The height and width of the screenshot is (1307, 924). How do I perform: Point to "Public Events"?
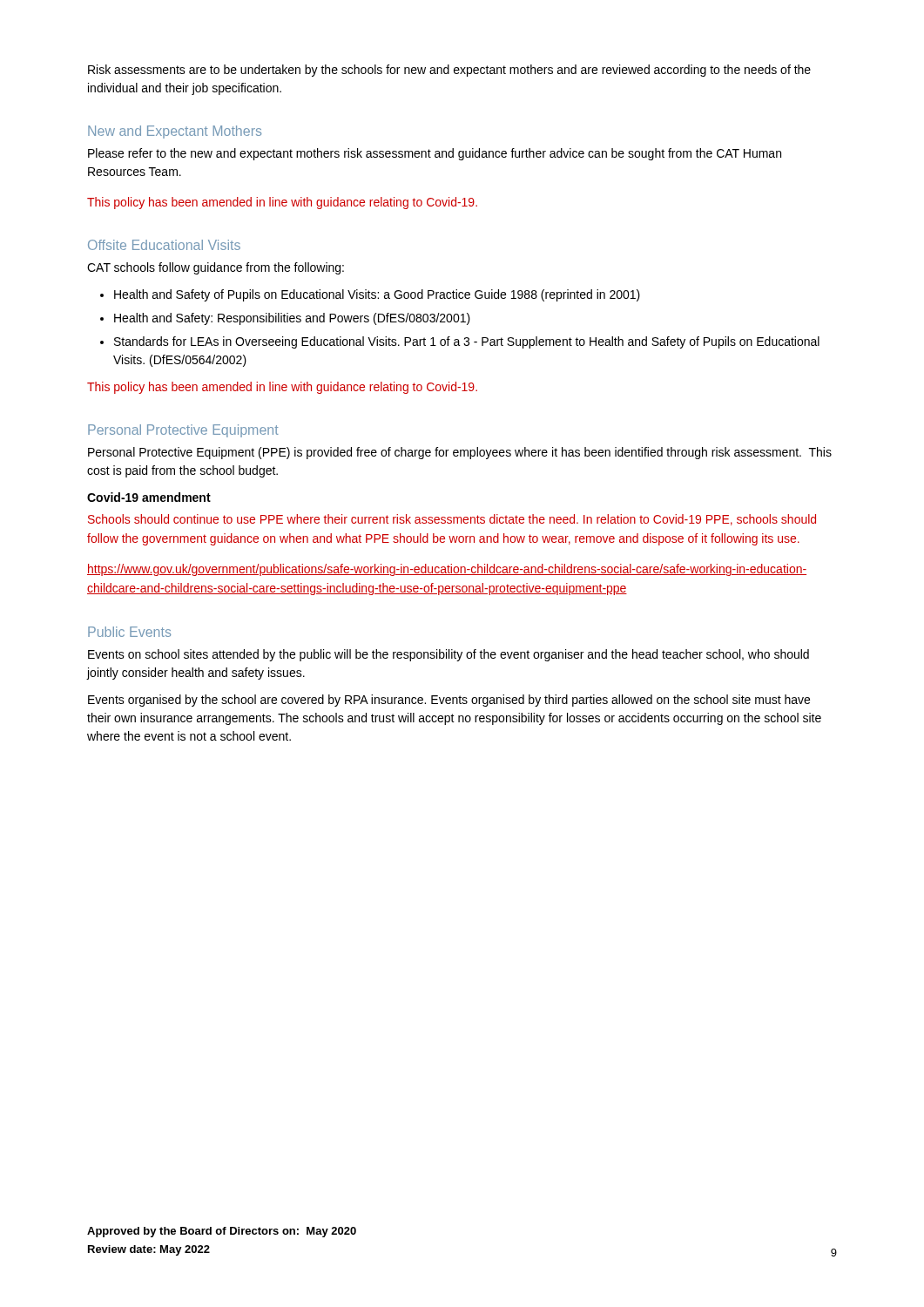[x=129, y=632]
